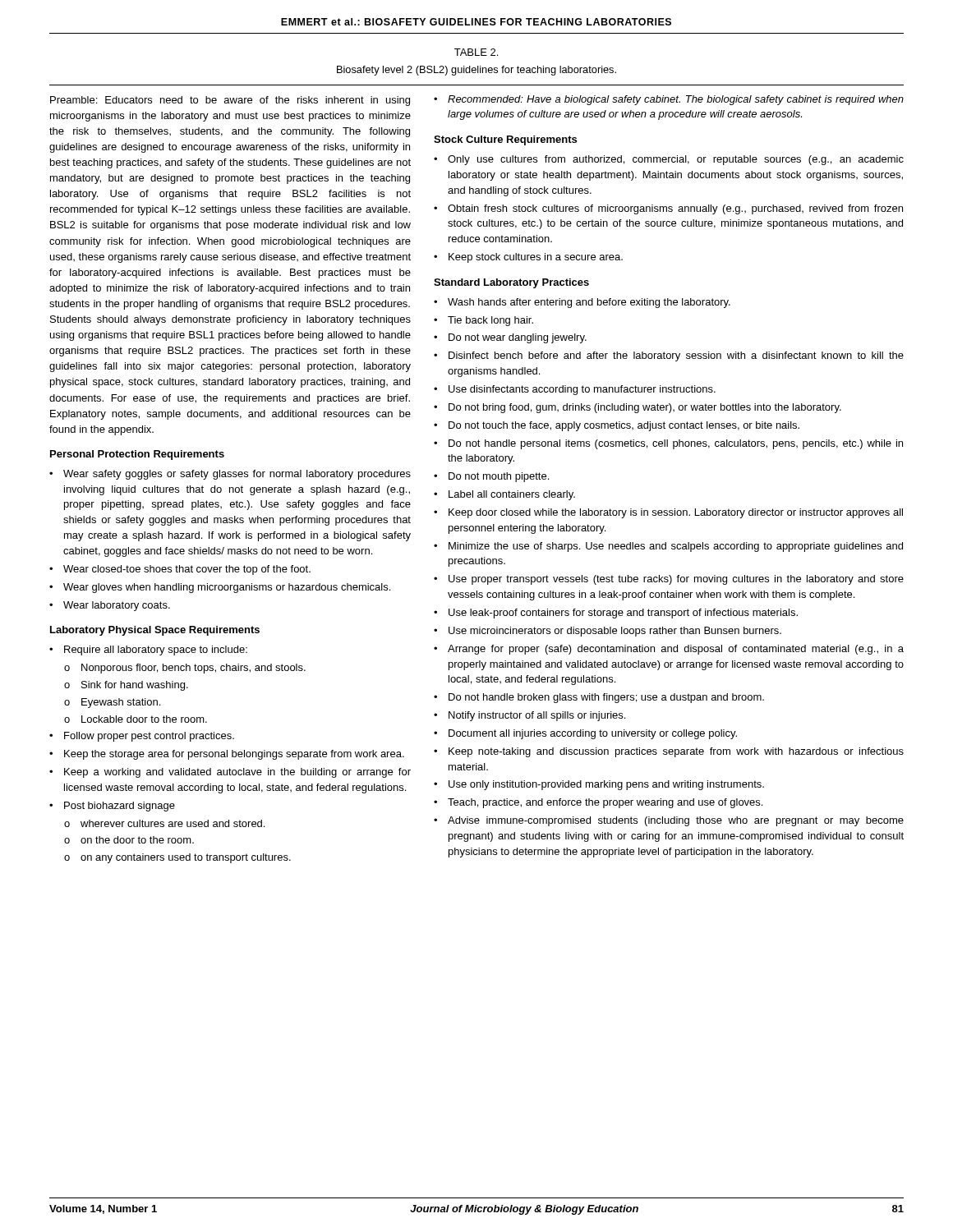Point to the block starting "o Nonporous floor, bench tops, chairs, and stools."
The image size is (953, 1232).
coord(237,668)
